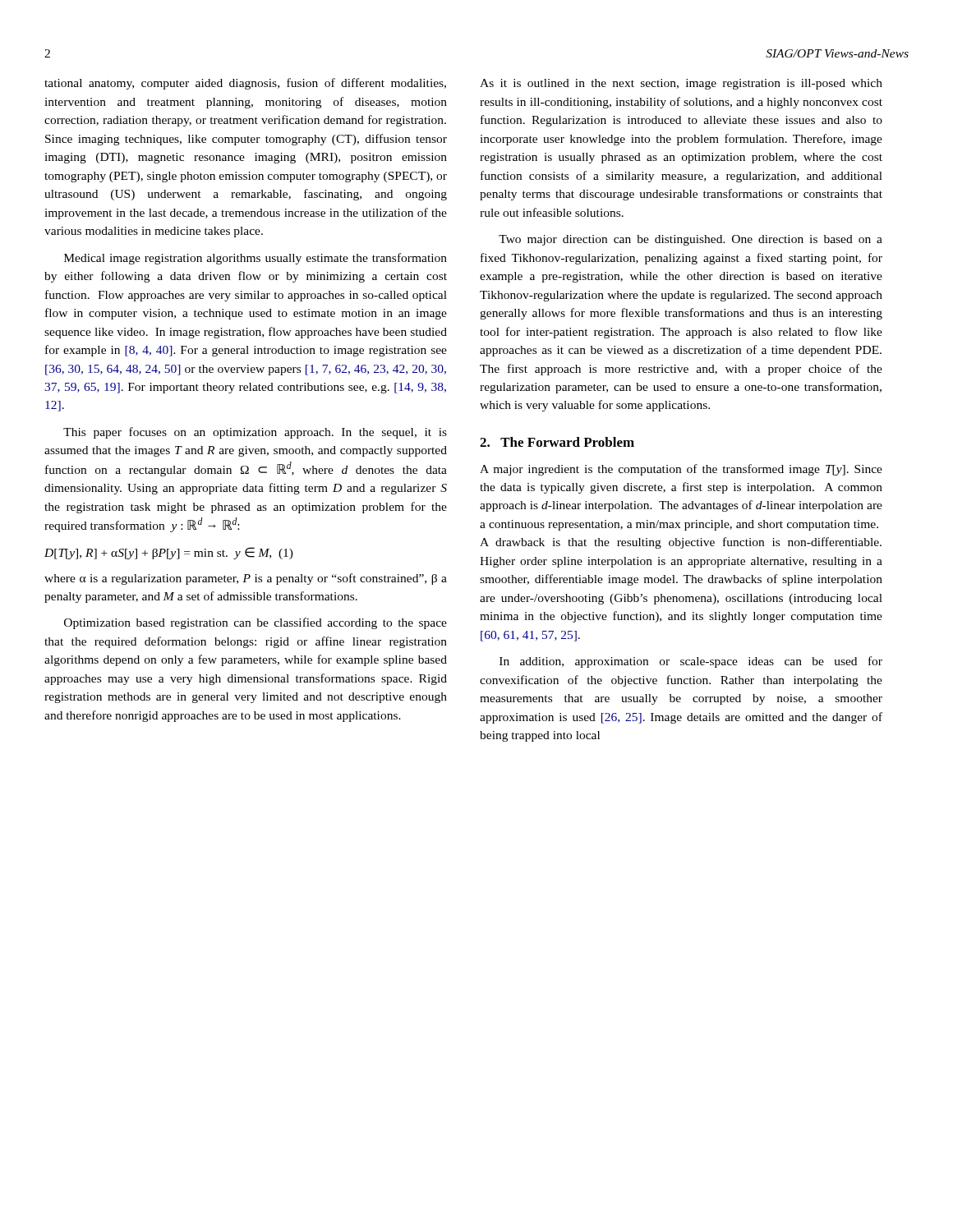
Task: Find the text starting "2. The Forward Problem"
Action: point(557,442)
